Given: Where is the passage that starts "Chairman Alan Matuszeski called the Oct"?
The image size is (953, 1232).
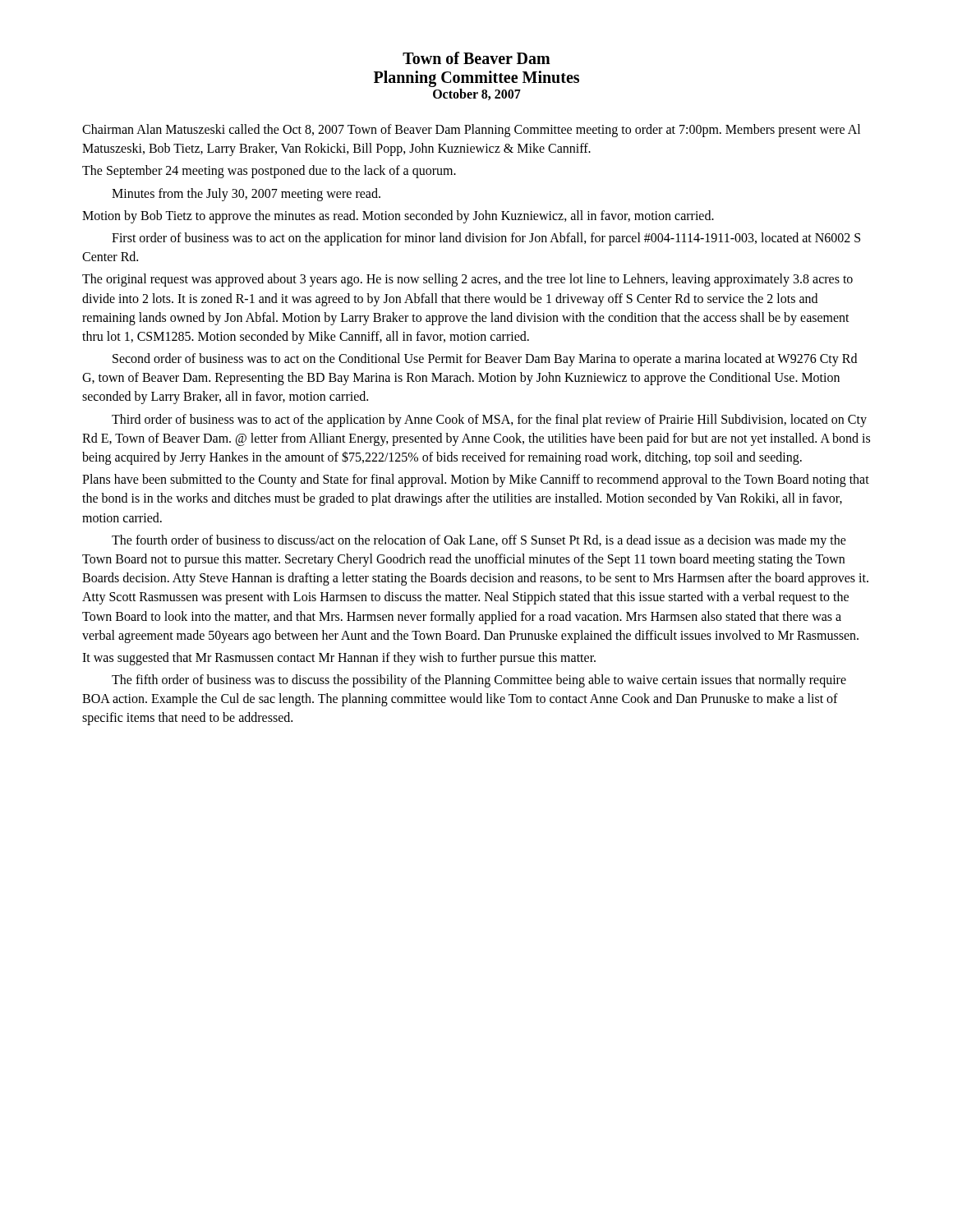Looking at the screenshot, I should pyautogui.click(x=476, y=424).
